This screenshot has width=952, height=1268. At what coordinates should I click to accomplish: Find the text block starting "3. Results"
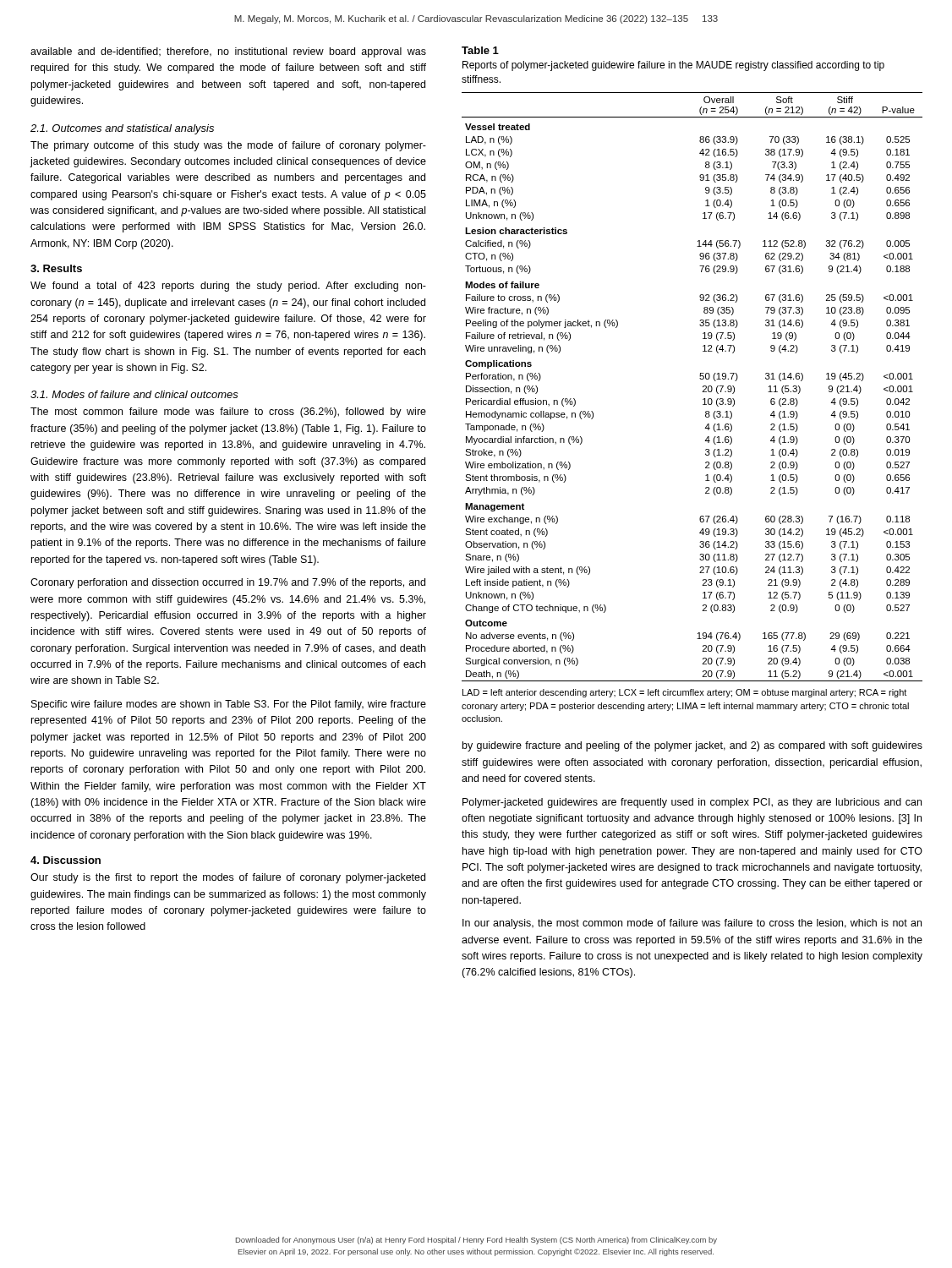pyautogui.click(x=56, y=269)
